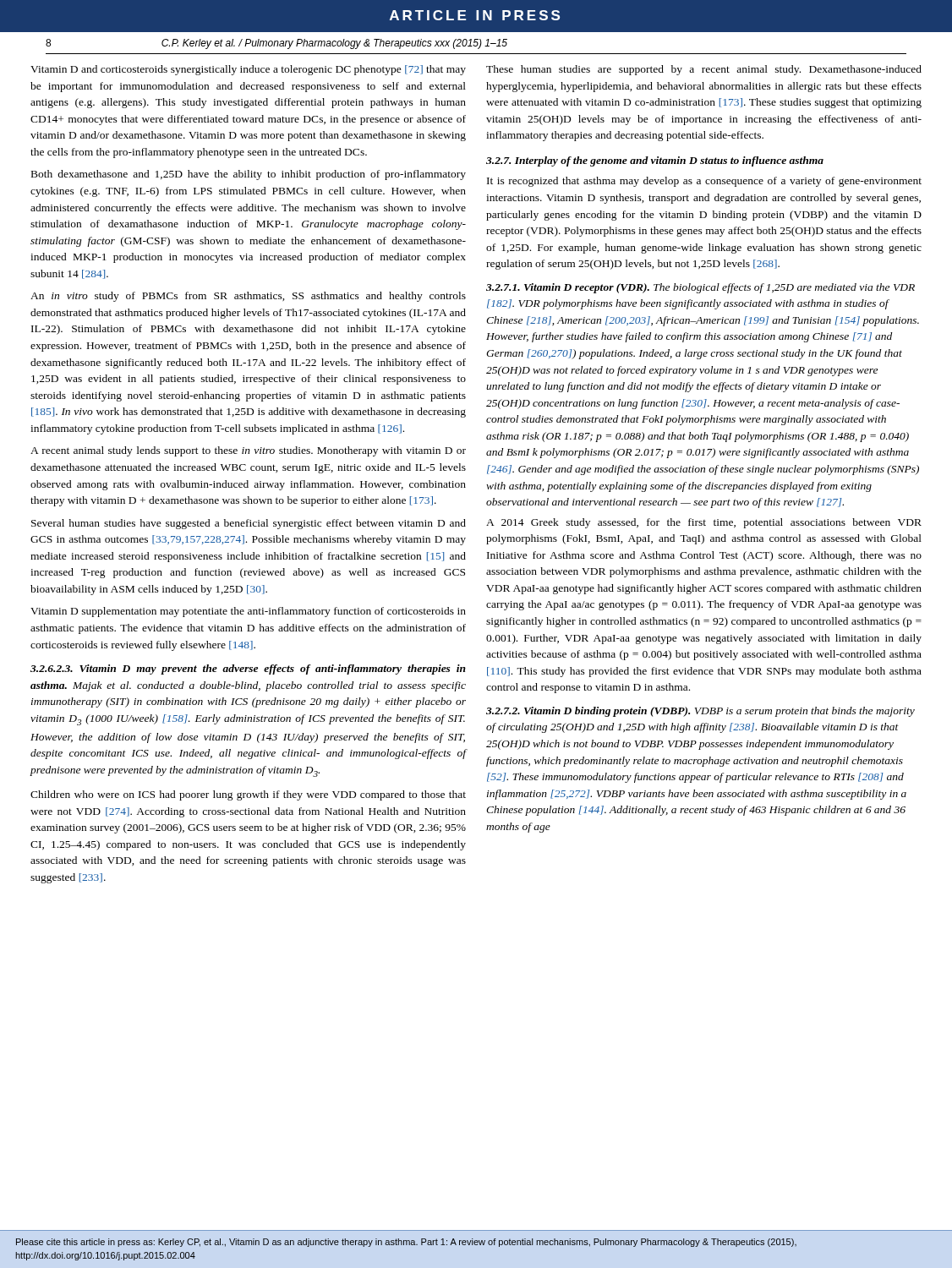Locate the section header that says "3.2.6.2.3. Vitamin D may prevent the"
Image resolution: width=952 pixels, height=1268 pixels.
click(x=248, y=720)
